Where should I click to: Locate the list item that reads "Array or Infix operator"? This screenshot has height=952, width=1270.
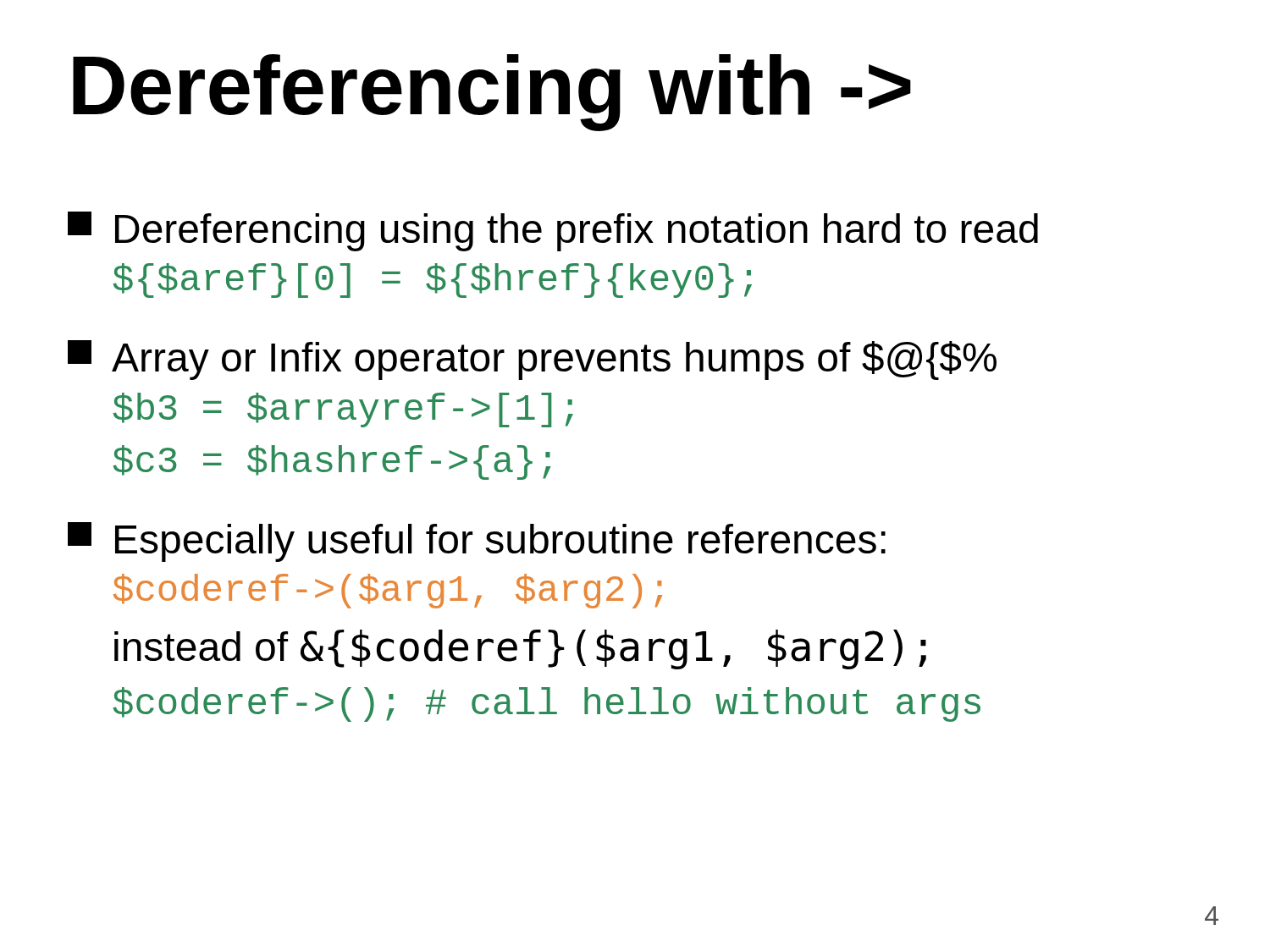532,360
